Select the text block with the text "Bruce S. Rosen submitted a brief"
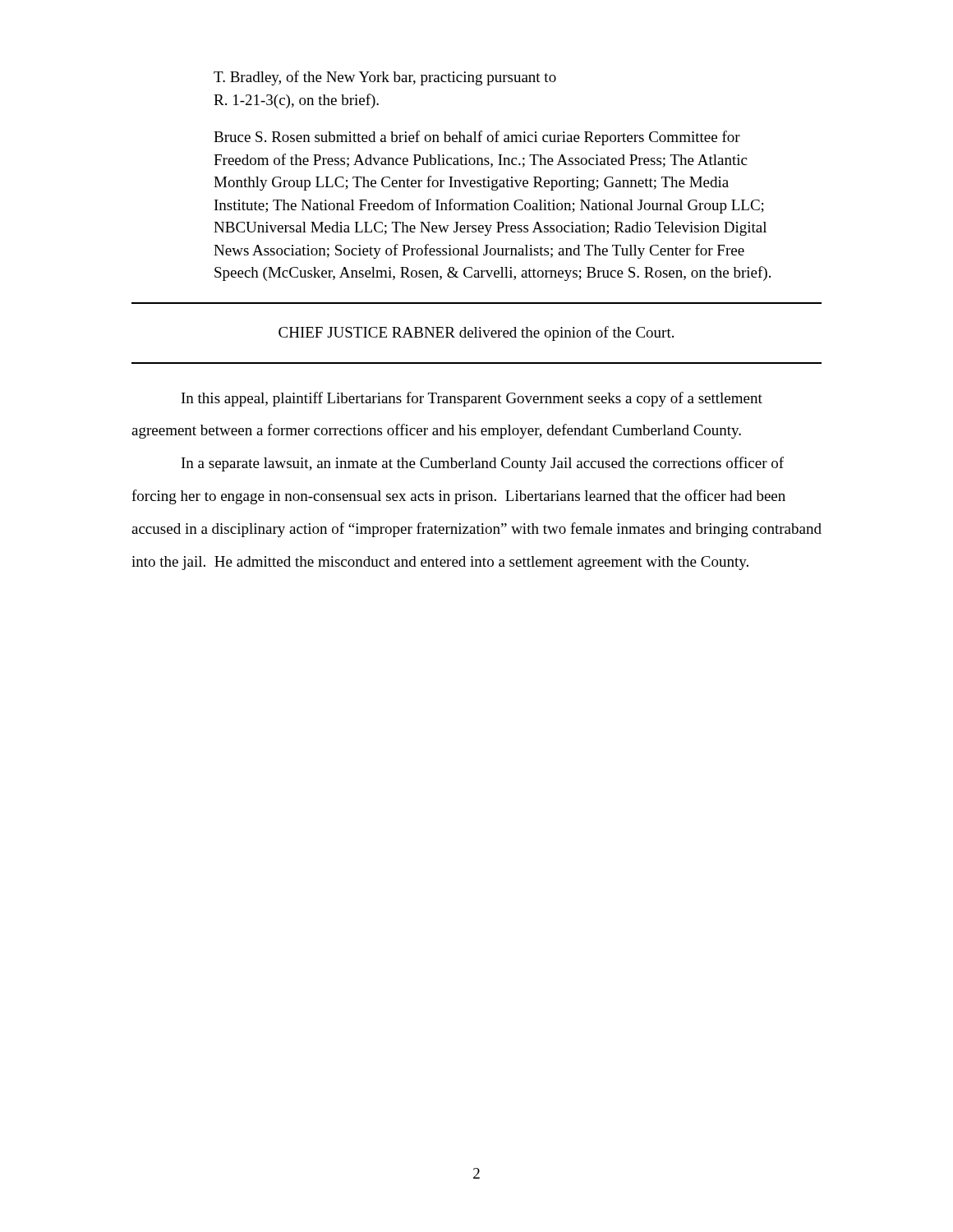Screen dimensions: 1232x953 493,205
